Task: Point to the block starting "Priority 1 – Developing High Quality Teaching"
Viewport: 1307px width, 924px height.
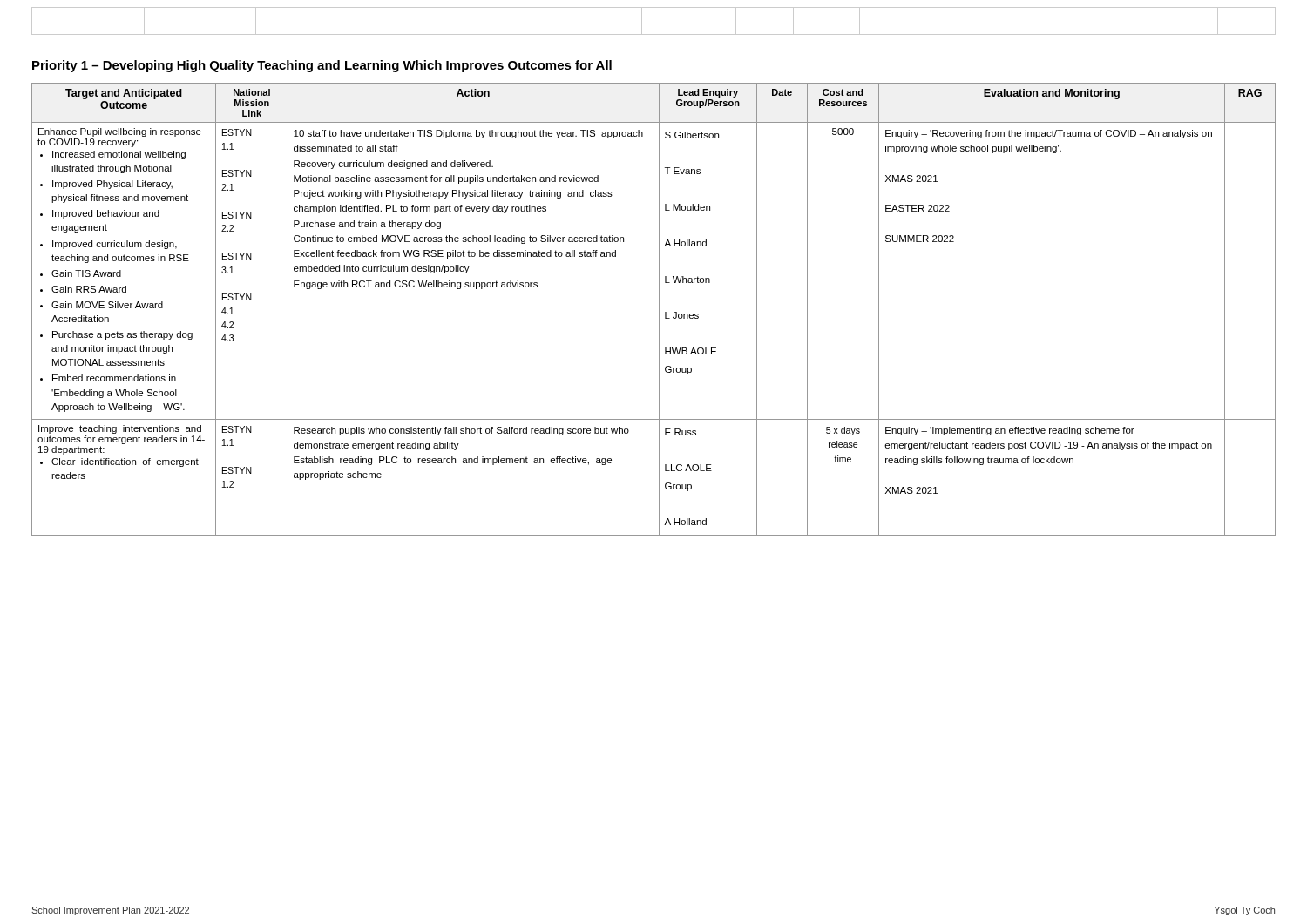Action: [322, 65]
